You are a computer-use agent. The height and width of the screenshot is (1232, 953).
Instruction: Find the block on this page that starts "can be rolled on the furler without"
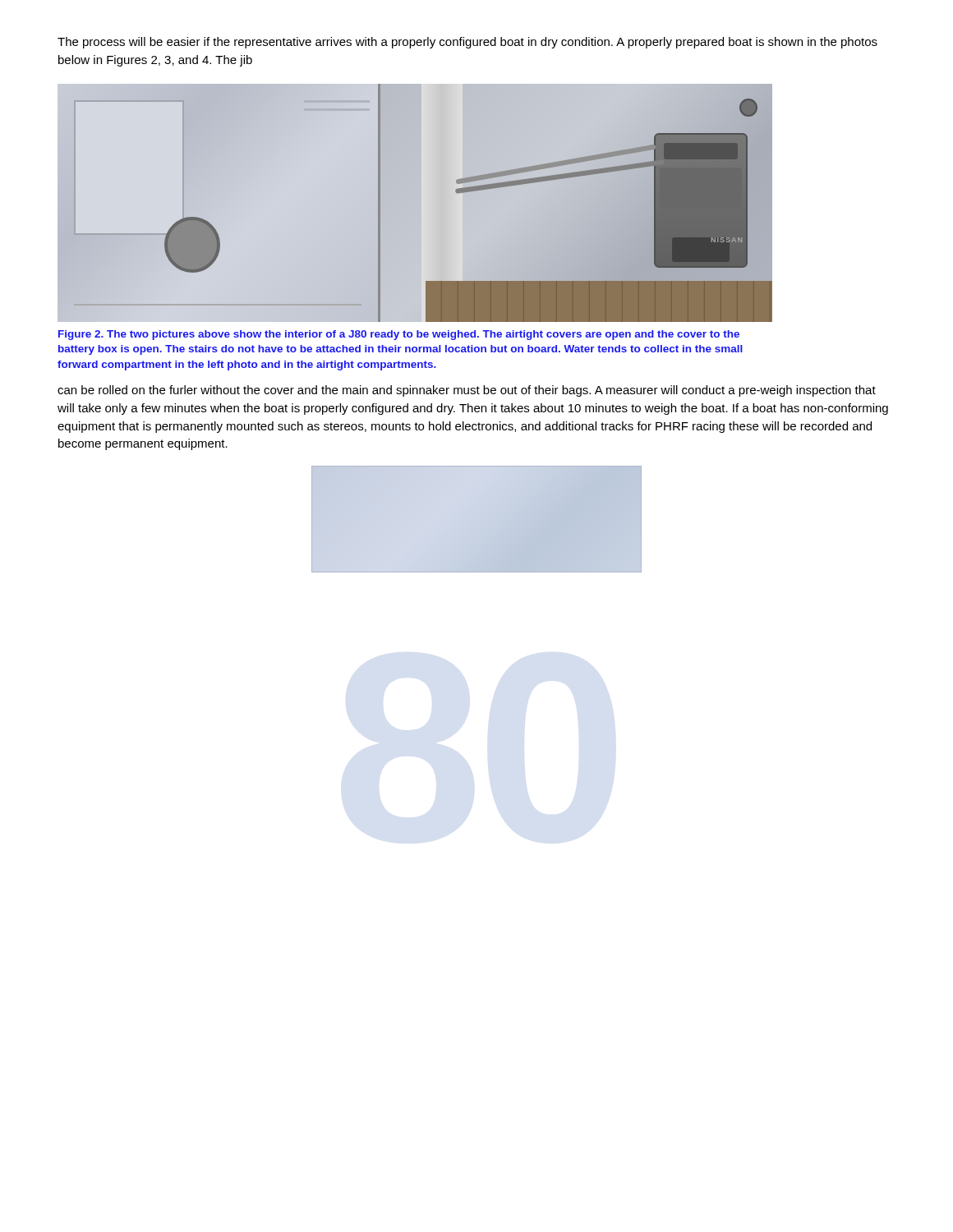coord(473,417)
